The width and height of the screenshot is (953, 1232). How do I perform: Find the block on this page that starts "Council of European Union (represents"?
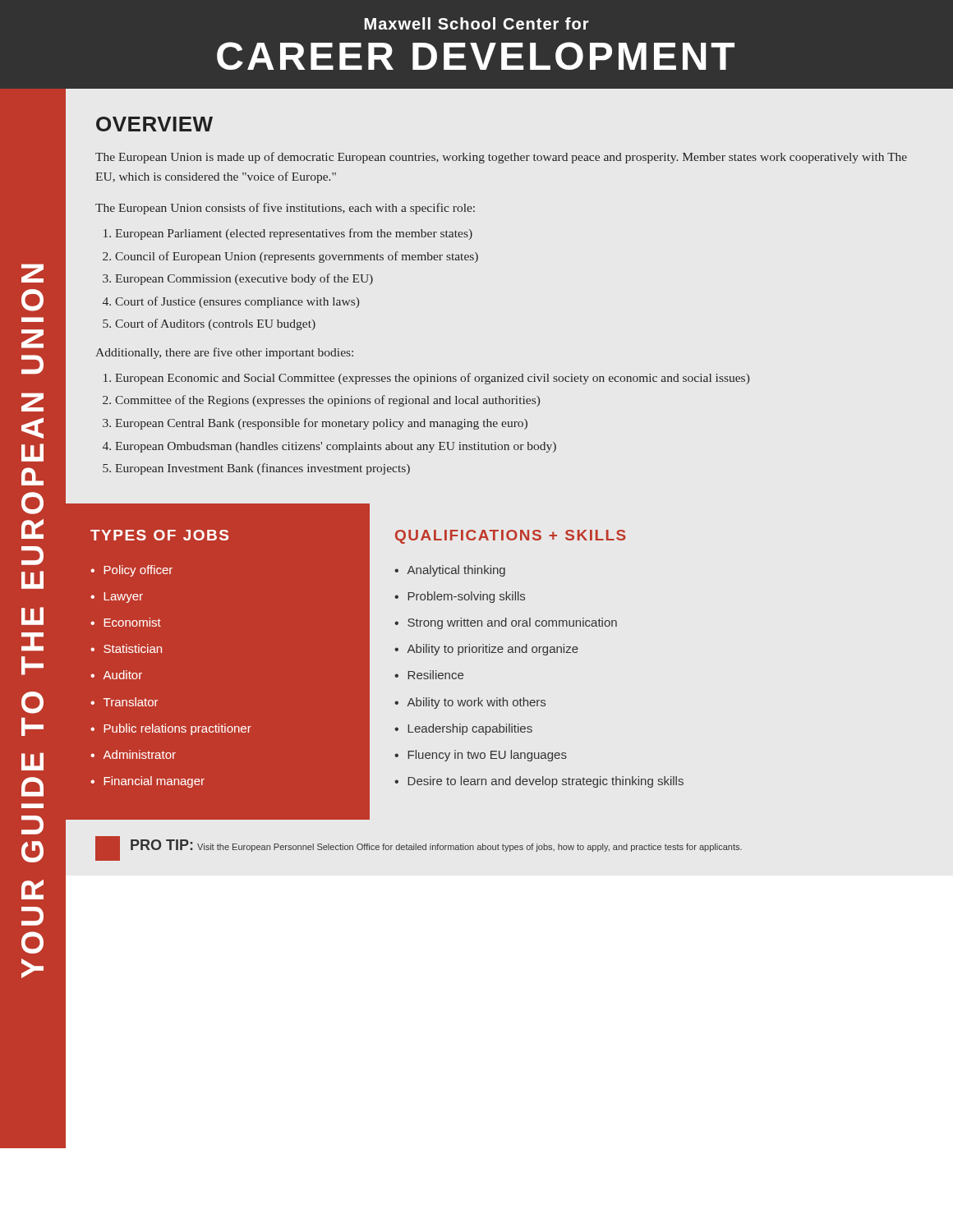[x=297, y=256]
